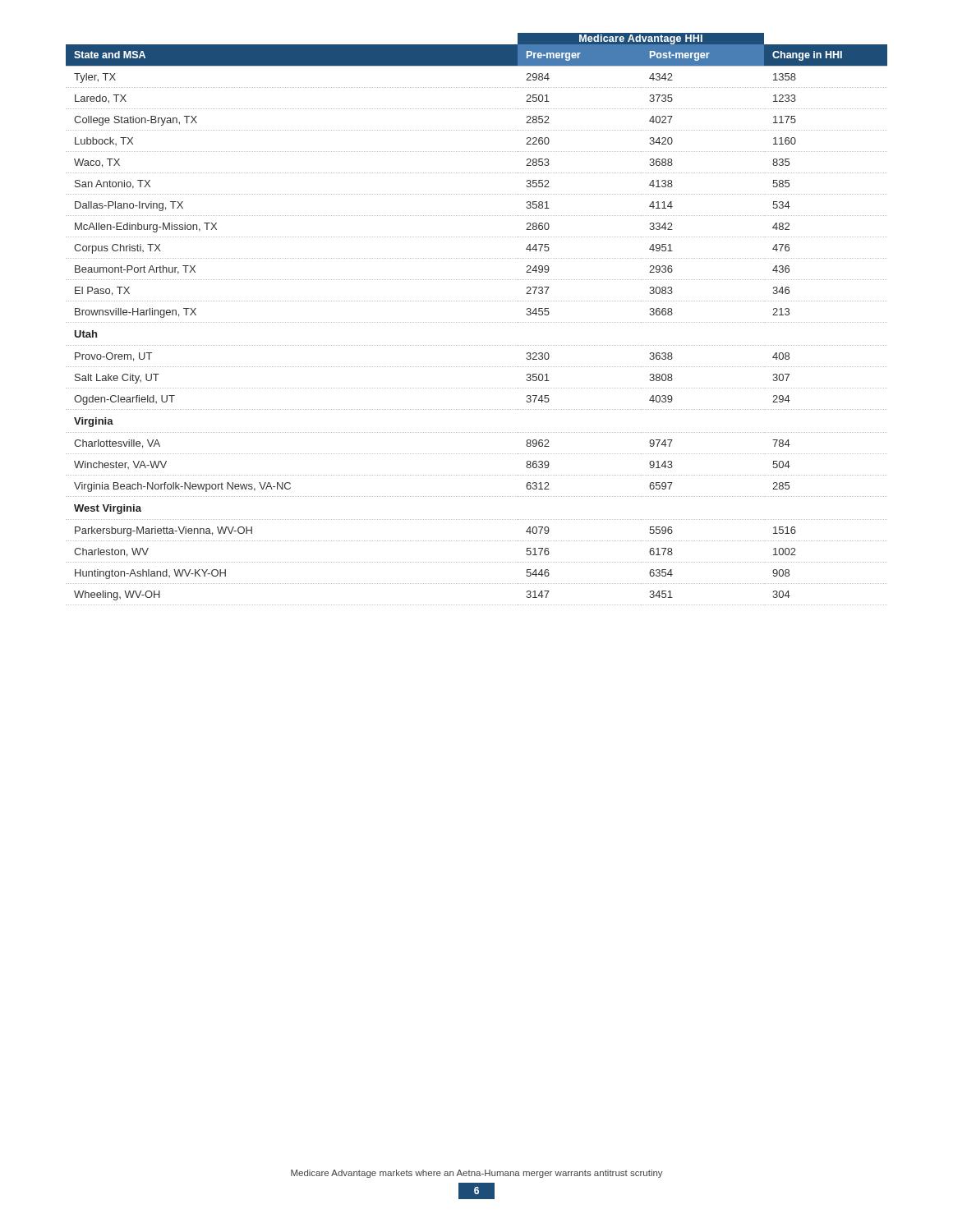Select the table that reads "Brownsville-Harlingen, TX"
The width and height of the screenshot is (953, 1232).
coord(476,319)
